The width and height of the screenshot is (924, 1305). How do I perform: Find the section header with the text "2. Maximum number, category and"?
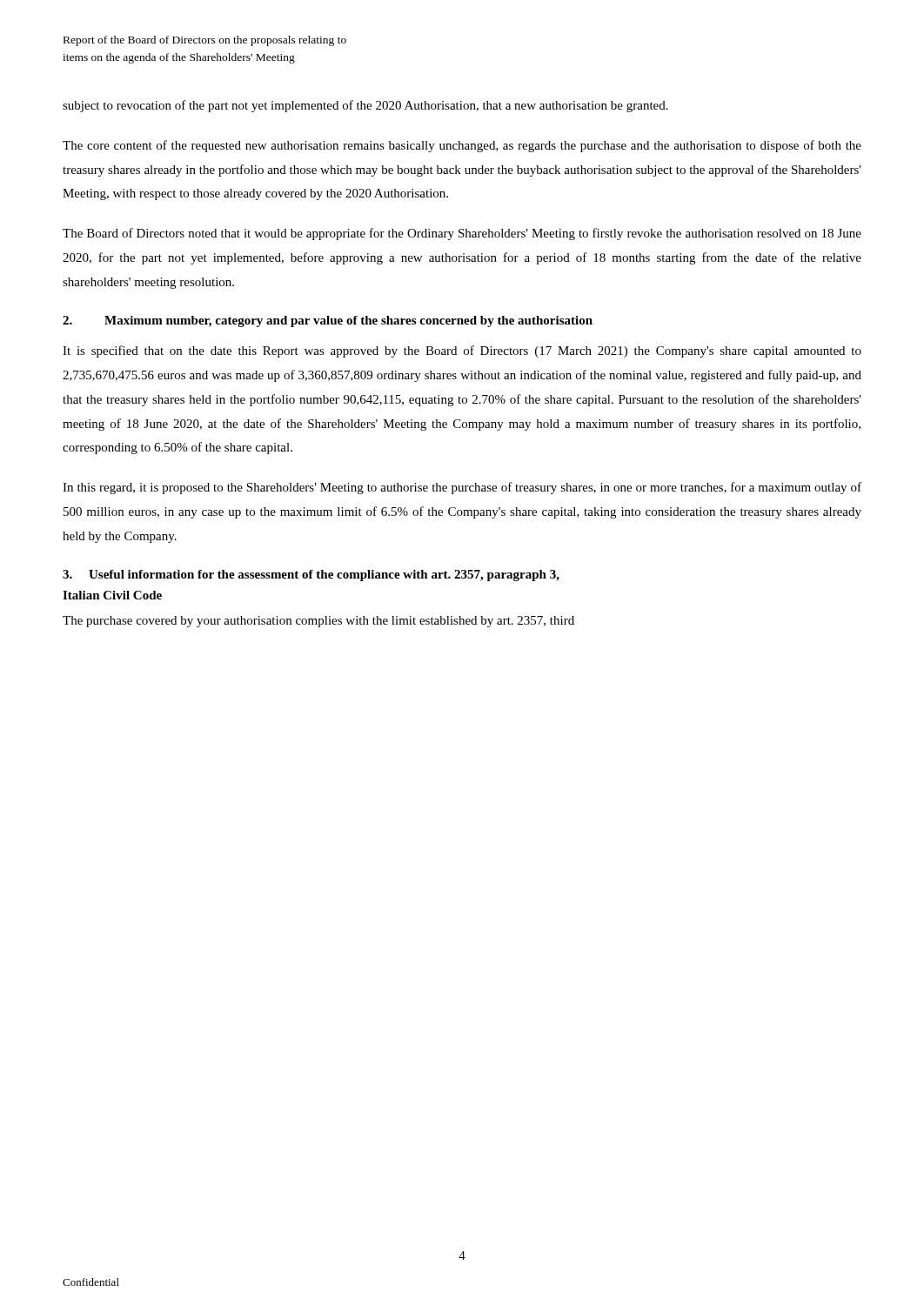[x=462, y=320]
